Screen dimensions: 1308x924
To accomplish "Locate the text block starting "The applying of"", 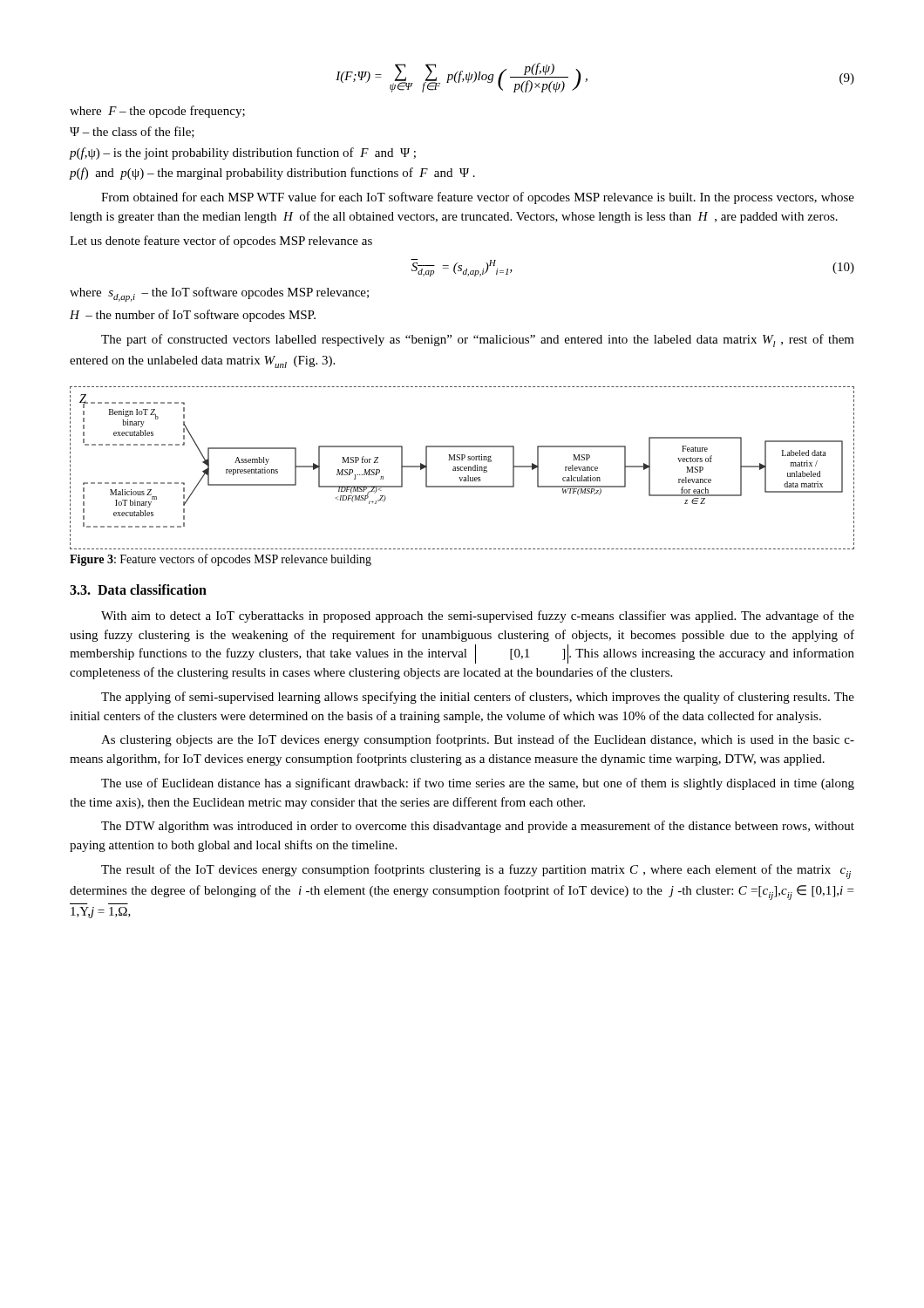I will 462,706.
